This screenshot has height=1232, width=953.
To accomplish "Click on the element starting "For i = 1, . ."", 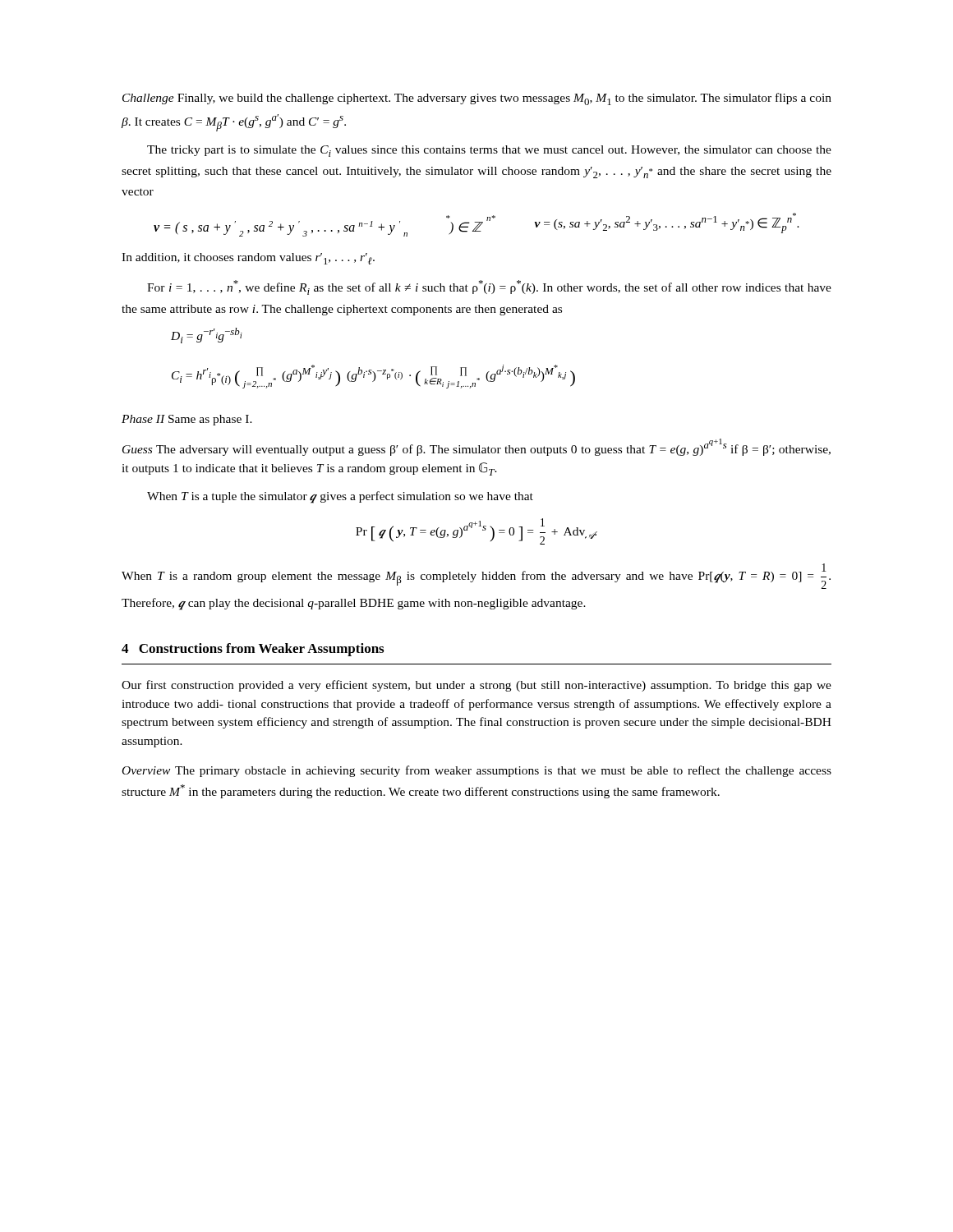I will click(x=476, y=297).
